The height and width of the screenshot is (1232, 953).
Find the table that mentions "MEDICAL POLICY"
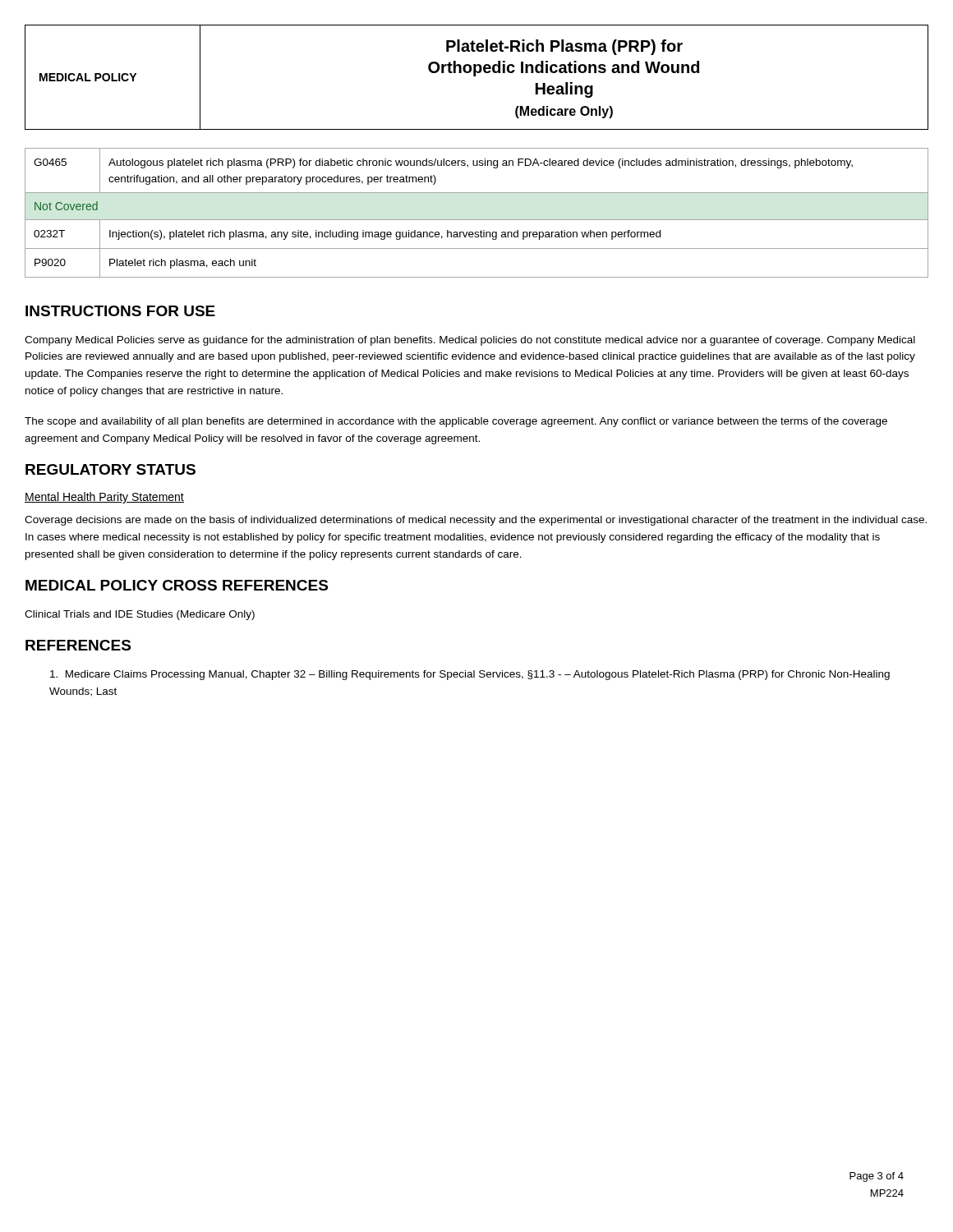pyautogui.click(x=476, y=77)
